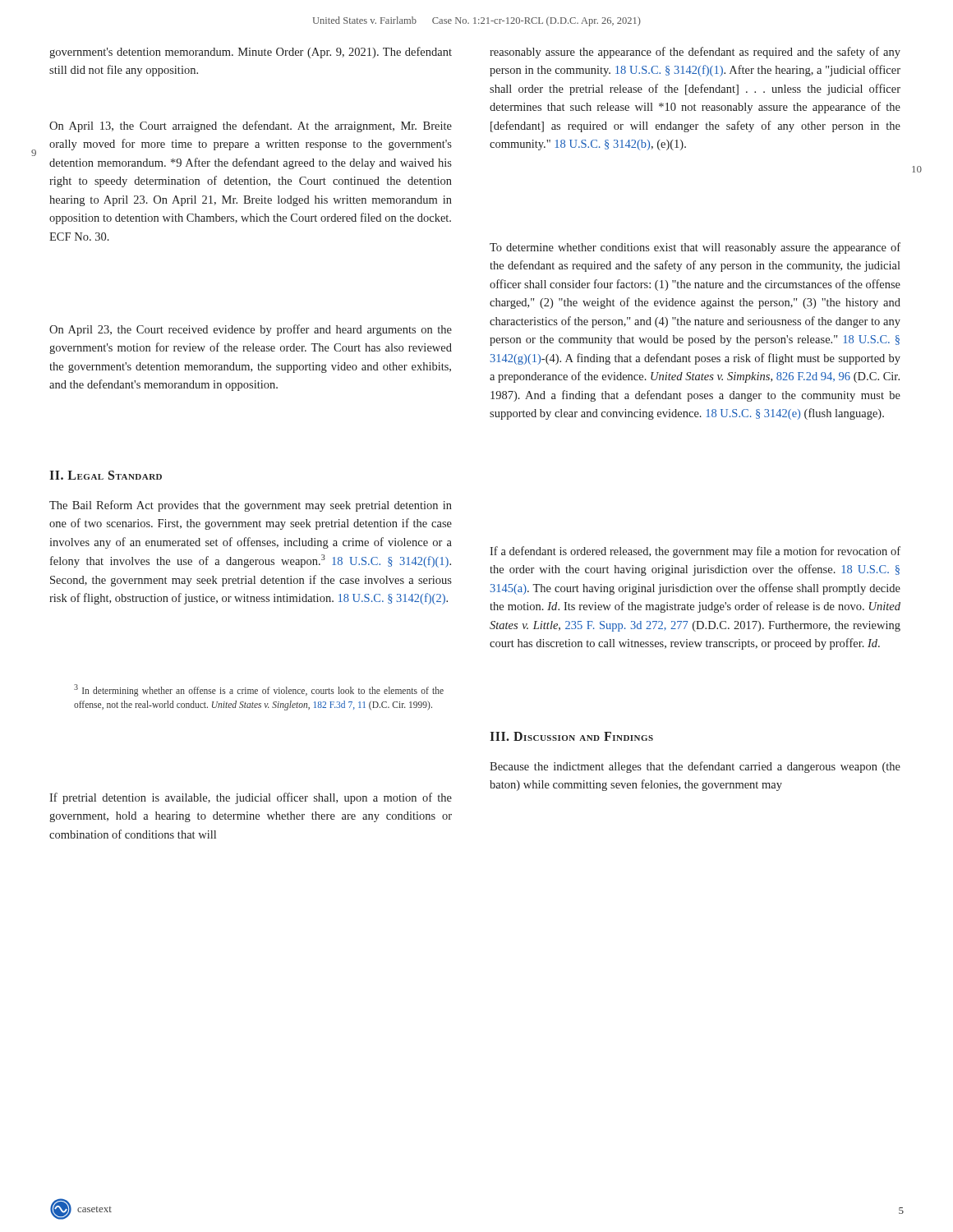Image resolution: width=953 pixels, height=1232 pixels.
Task: Click on the text starting "Because the indictment alleges"
Action: click(x=695, y=776)
